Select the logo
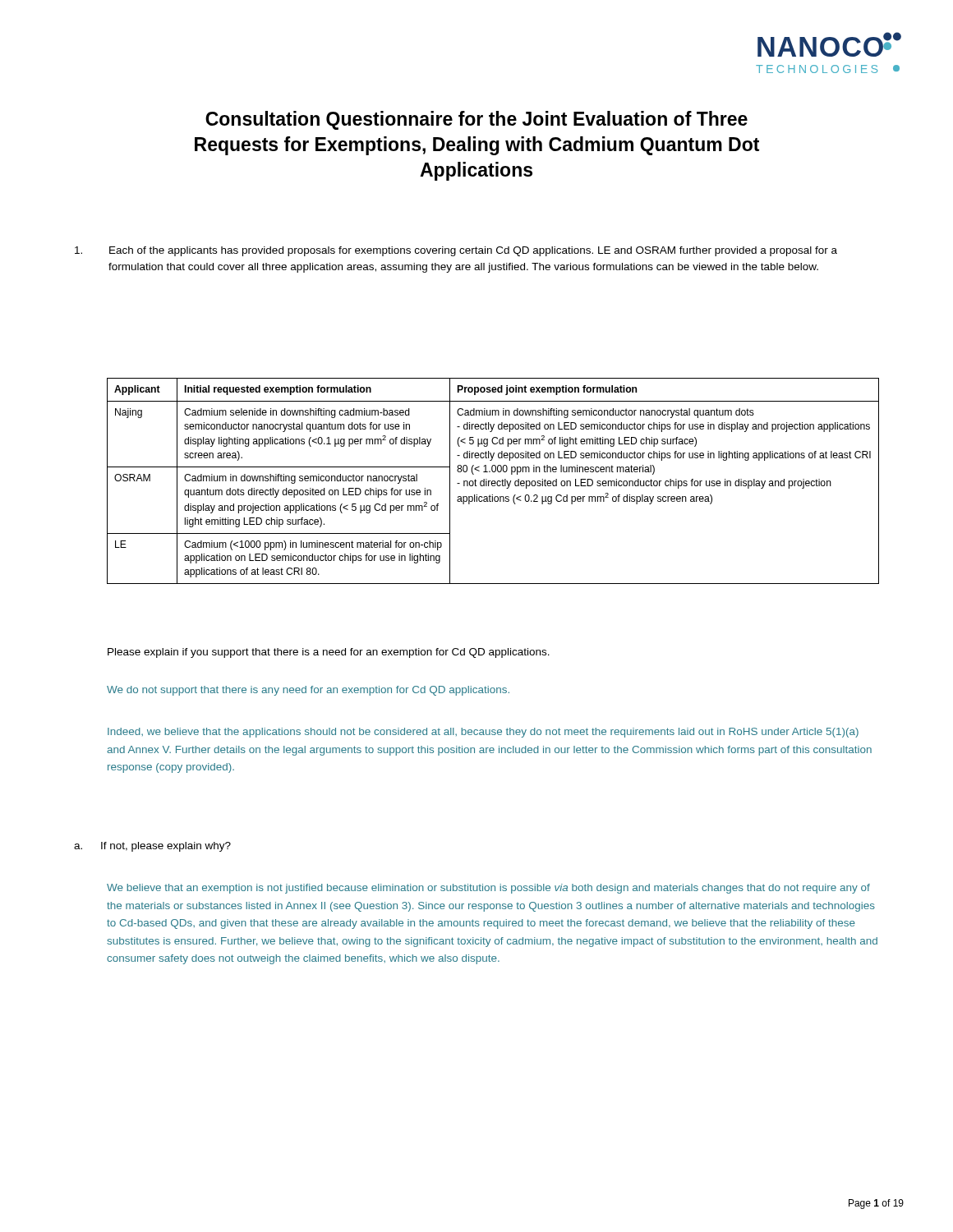The height and width of the screenshot is (1232, 953). 830,60
